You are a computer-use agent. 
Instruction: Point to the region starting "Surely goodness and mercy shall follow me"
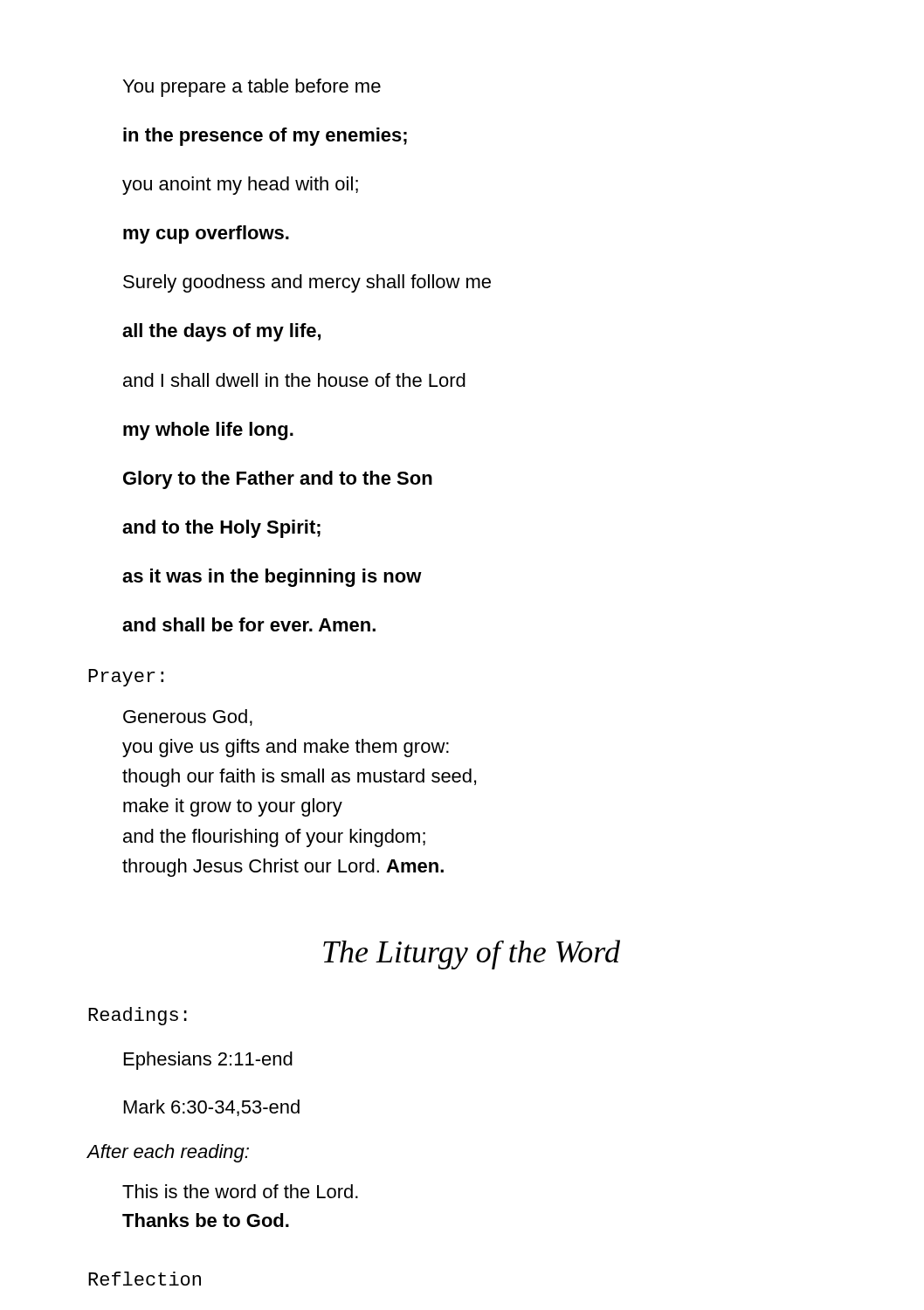[x=307, y=283]
